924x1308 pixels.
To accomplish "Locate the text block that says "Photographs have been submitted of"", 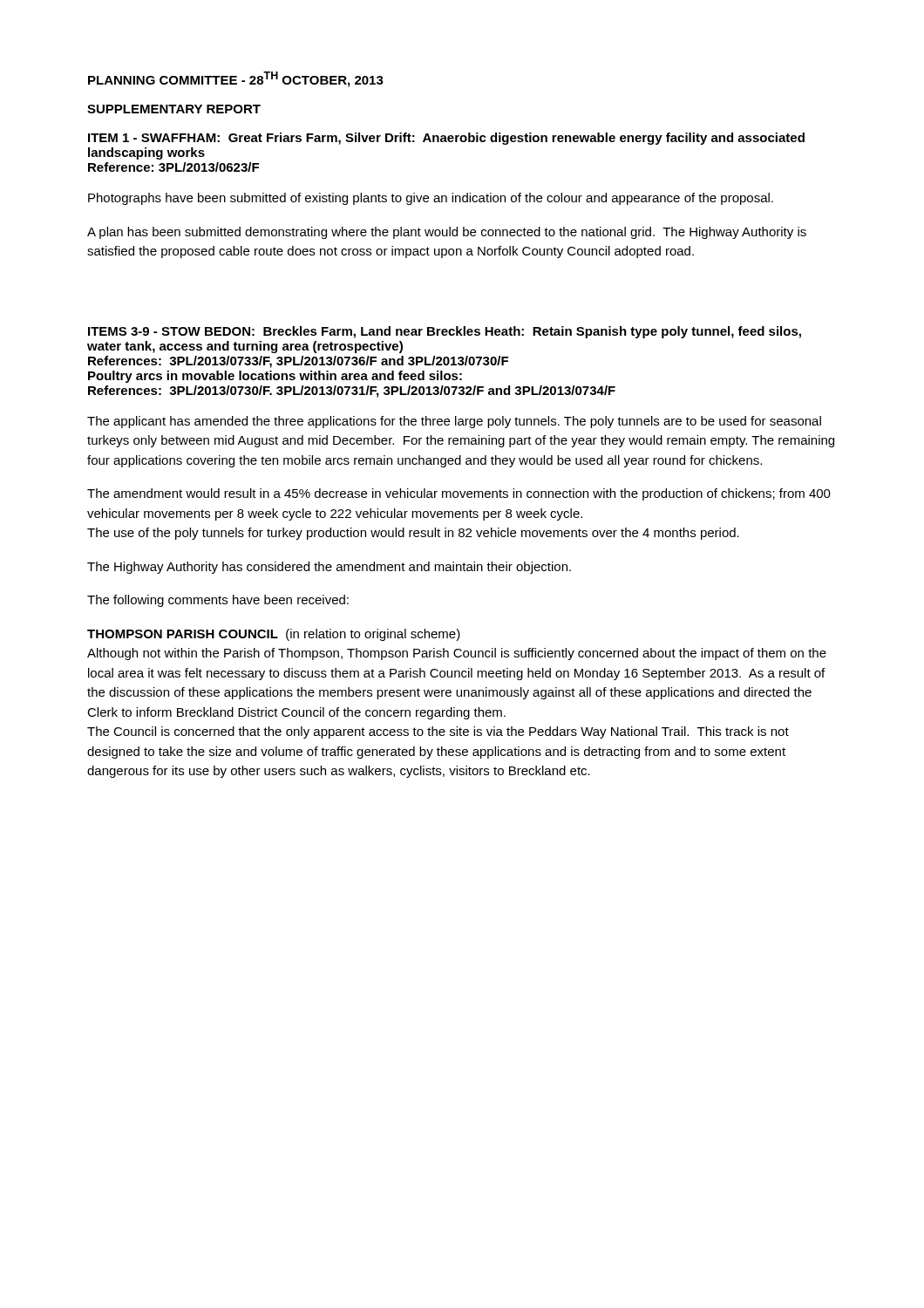I will click(x=431, y=198).
